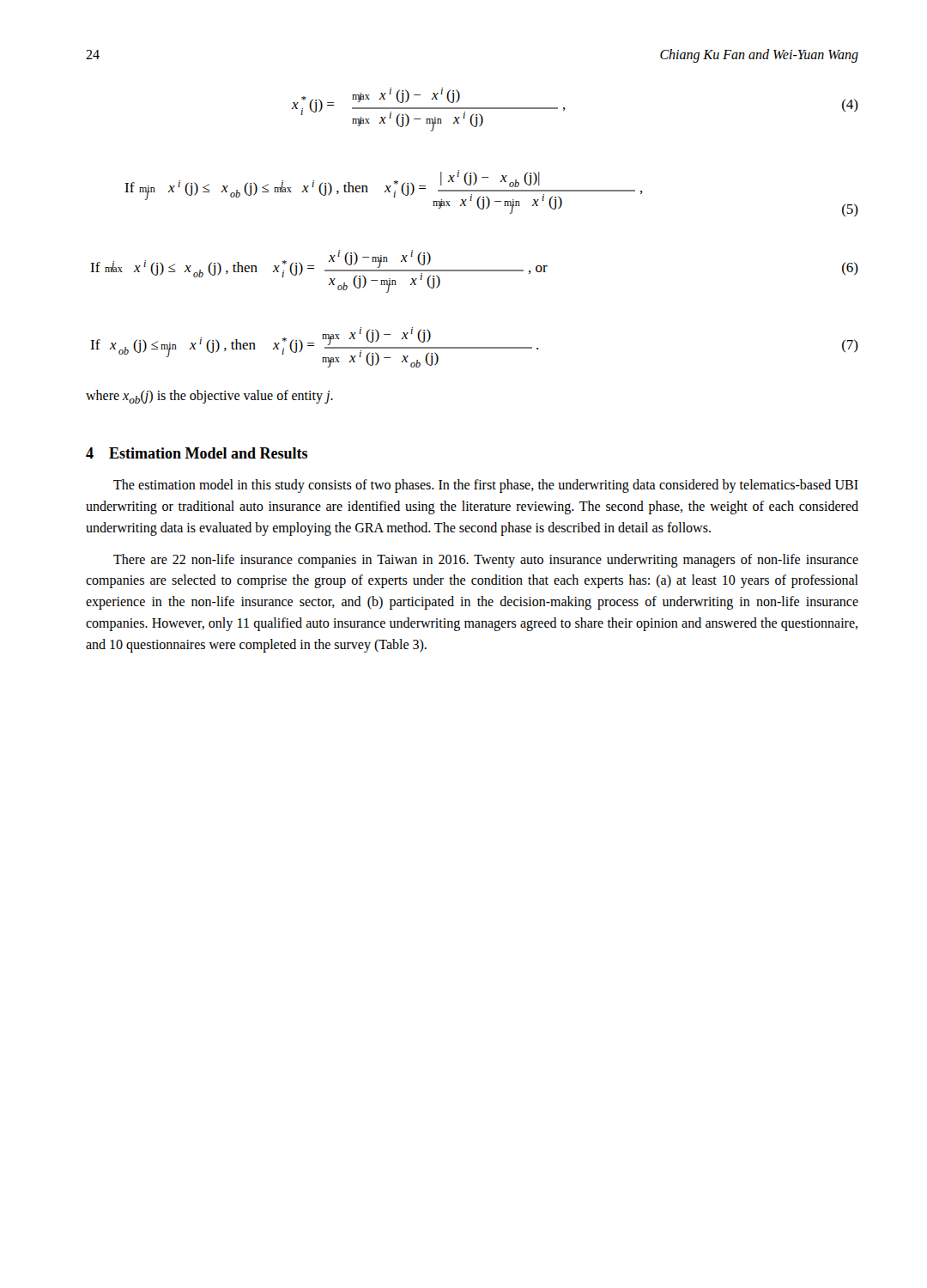Click on the block starting "If j max x i (j) ≤ x"

pyautogui.click(x=472, y=268)
